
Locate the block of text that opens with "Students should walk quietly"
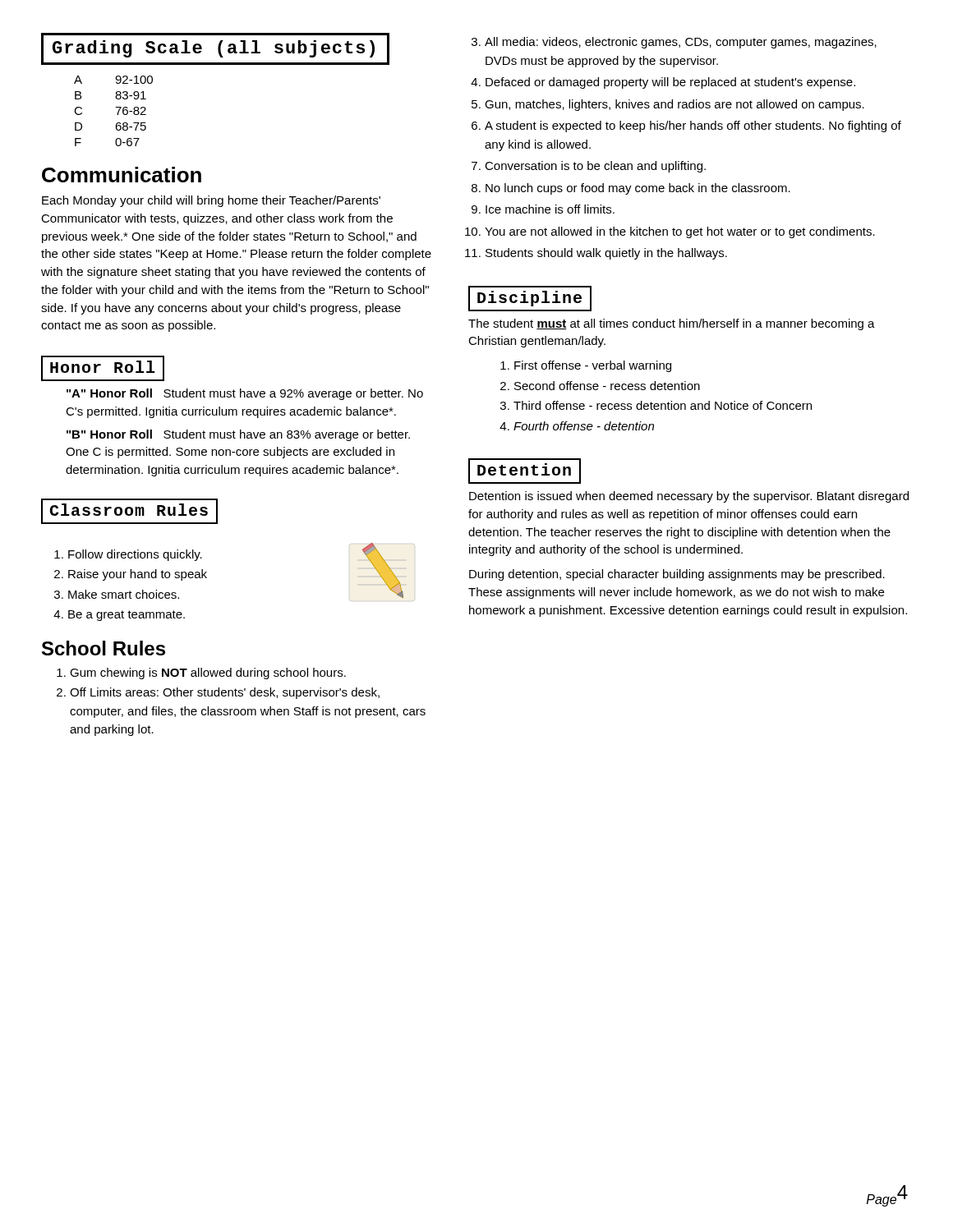tap(690, 253)
